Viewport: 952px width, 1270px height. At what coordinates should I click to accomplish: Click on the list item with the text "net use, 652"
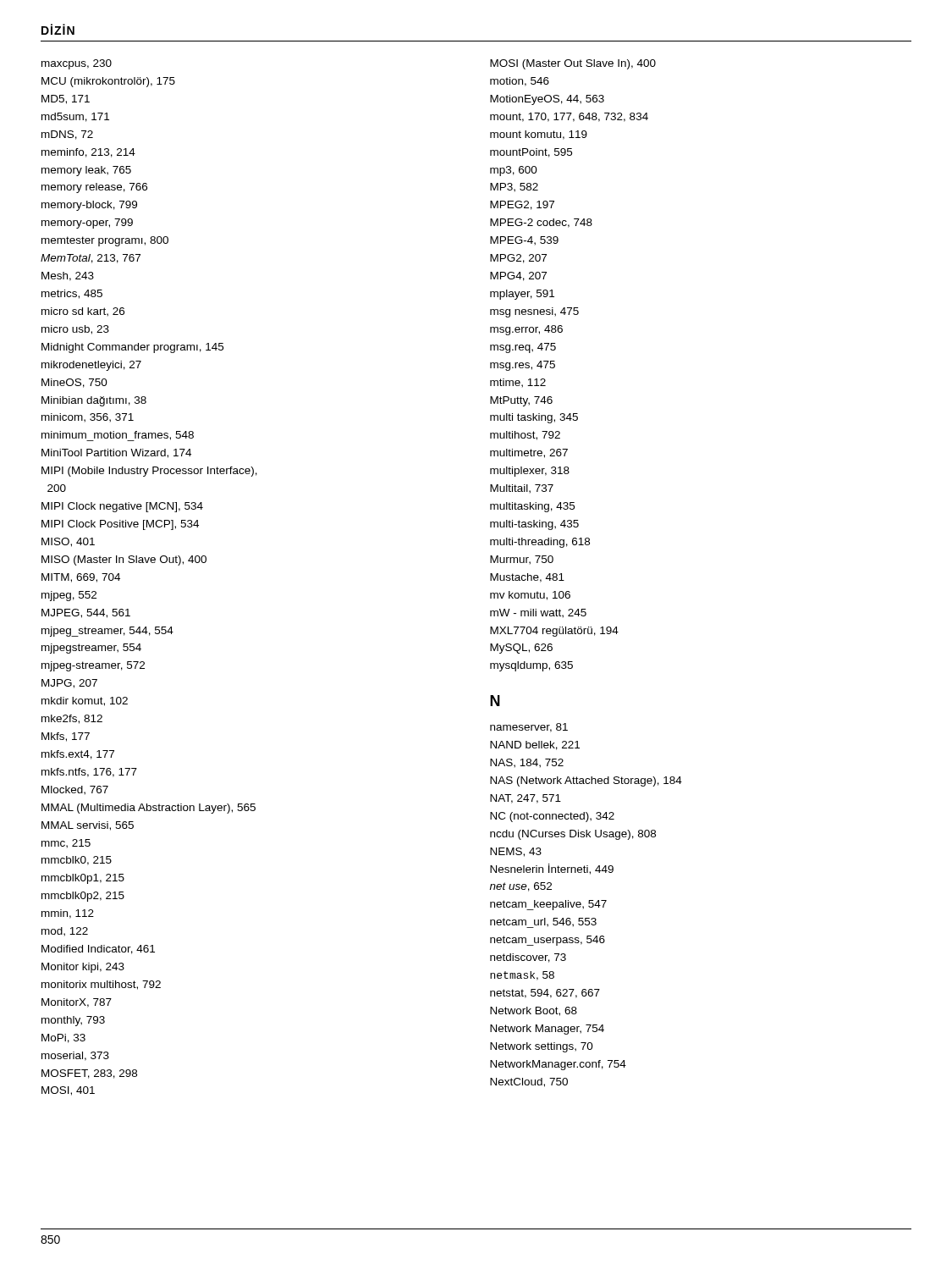pos(521,886)
